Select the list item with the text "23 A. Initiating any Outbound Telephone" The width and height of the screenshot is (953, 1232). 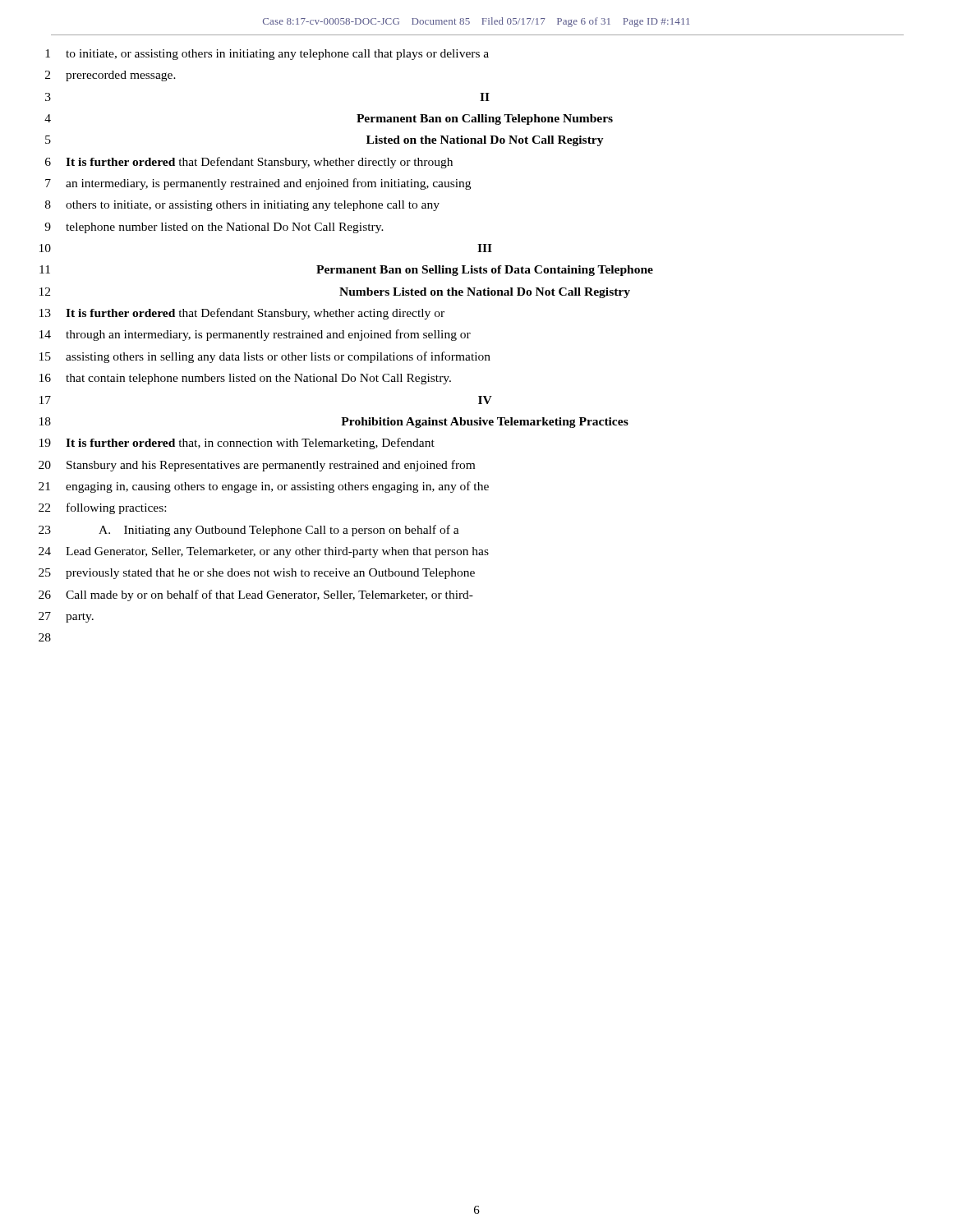[249, 531]
